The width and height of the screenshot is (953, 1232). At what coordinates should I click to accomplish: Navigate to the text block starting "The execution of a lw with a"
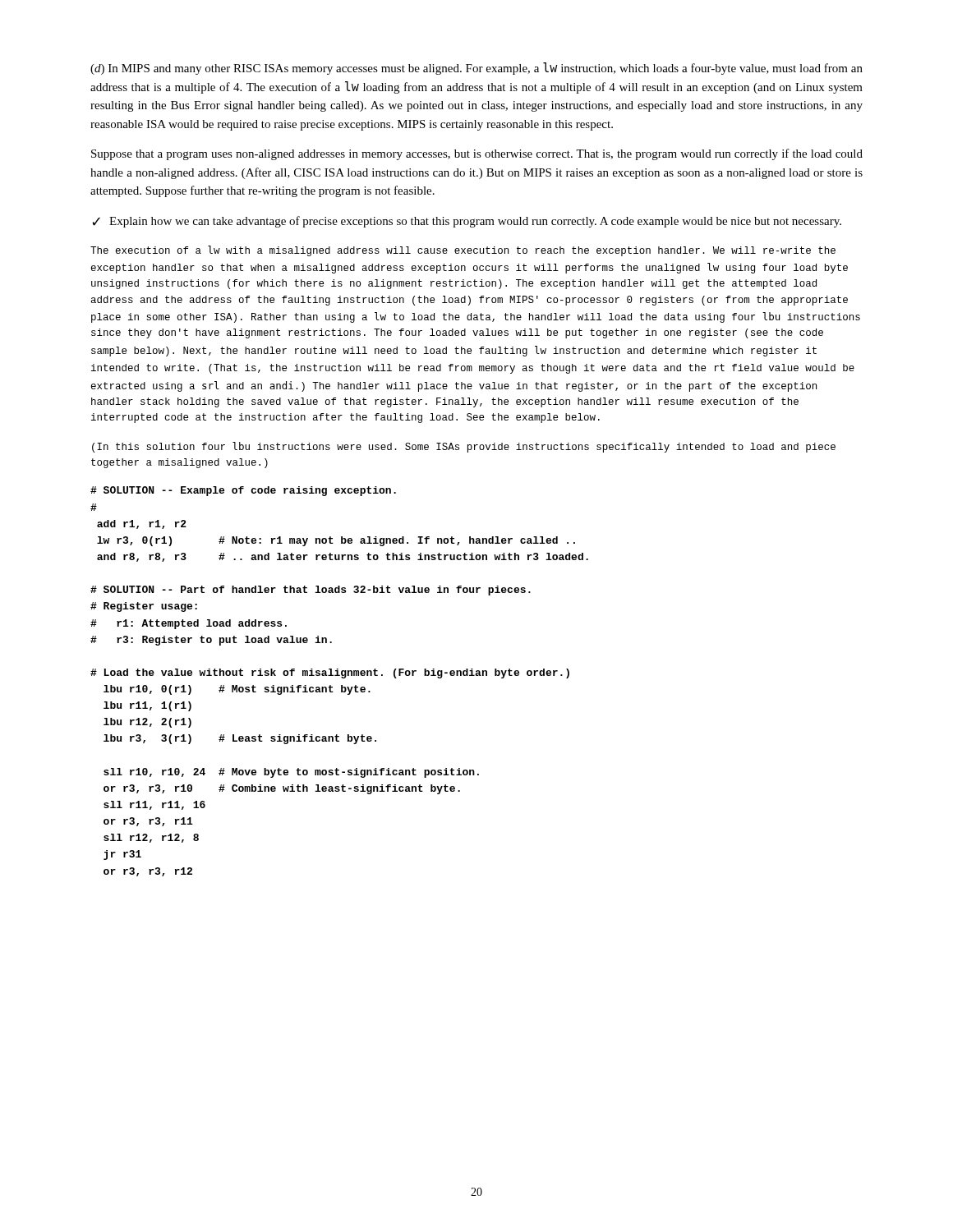(x=476, y=334)
